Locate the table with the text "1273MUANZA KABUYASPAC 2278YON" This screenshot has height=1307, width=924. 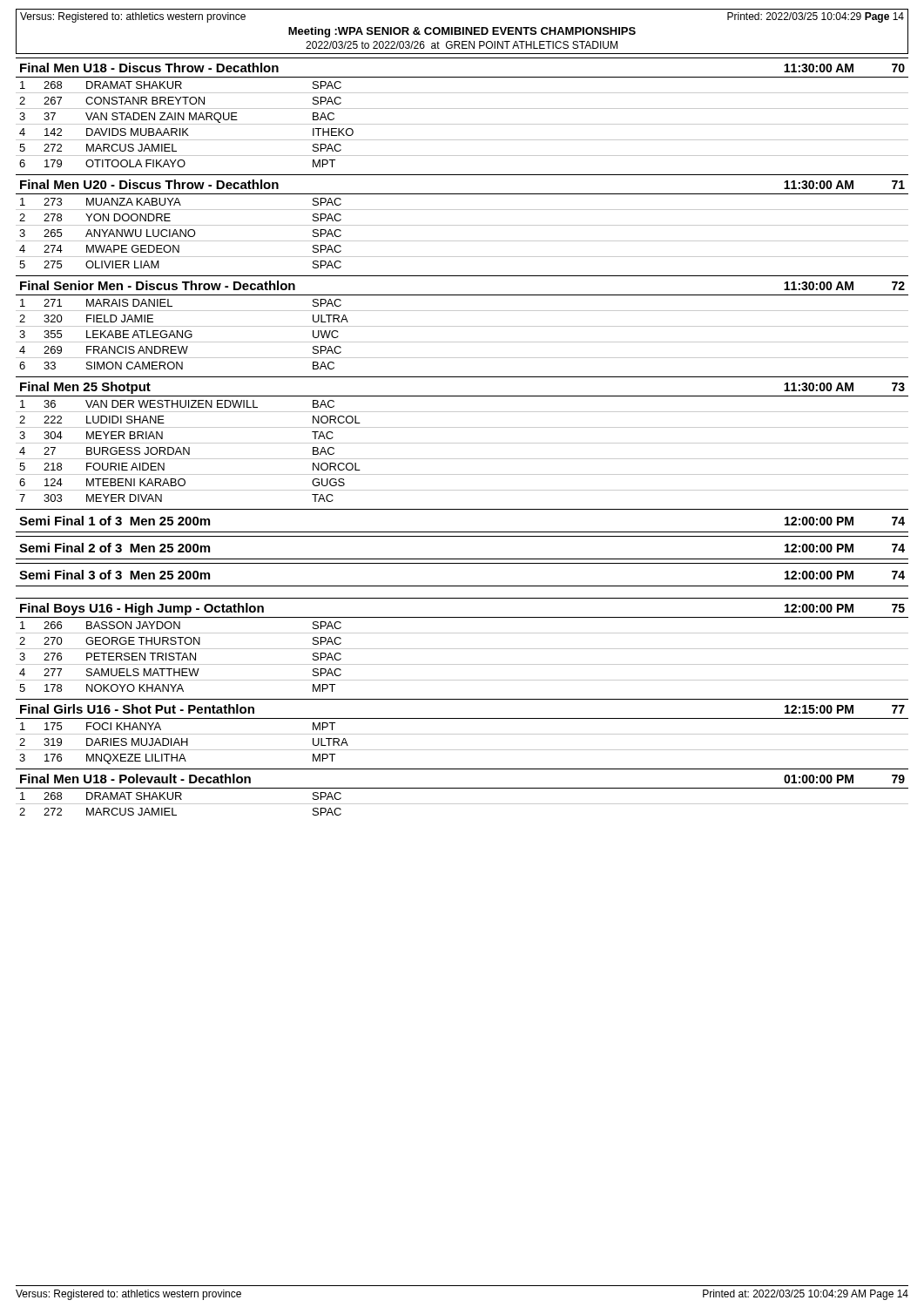[462, 233]
